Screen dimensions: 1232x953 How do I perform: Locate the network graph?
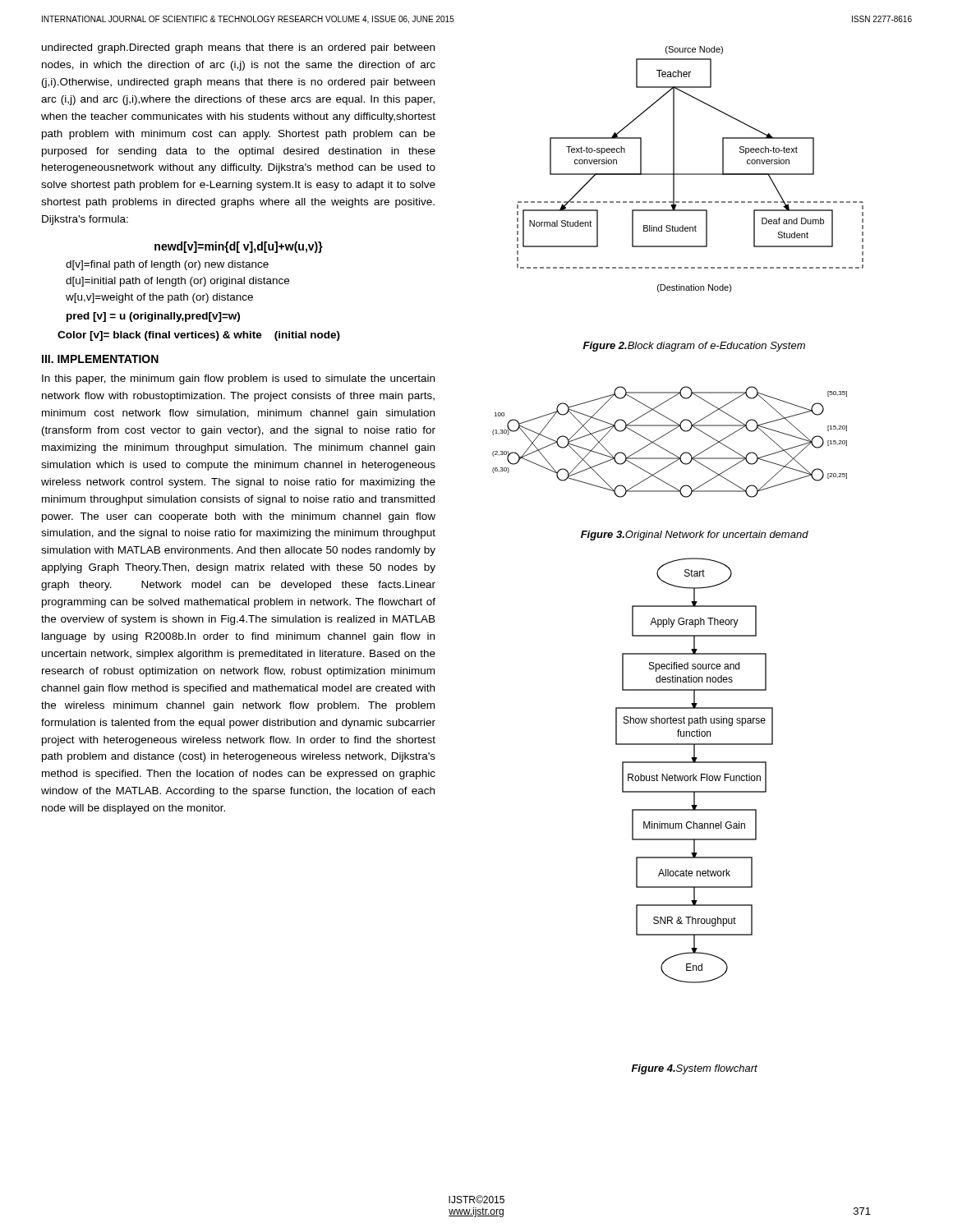(x=694, y=442)
